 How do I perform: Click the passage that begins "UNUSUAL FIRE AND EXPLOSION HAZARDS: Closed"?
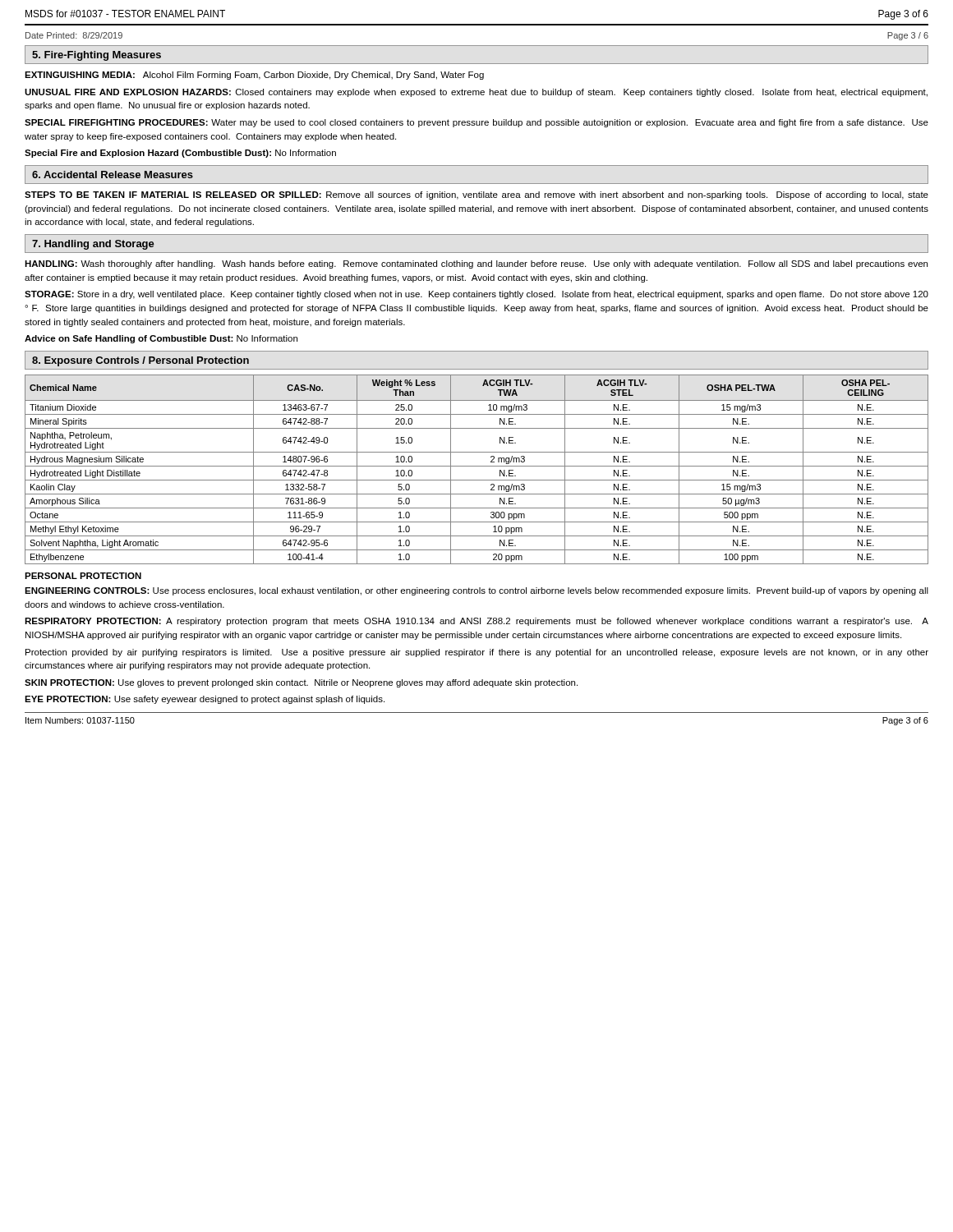[x=476, y=99]
